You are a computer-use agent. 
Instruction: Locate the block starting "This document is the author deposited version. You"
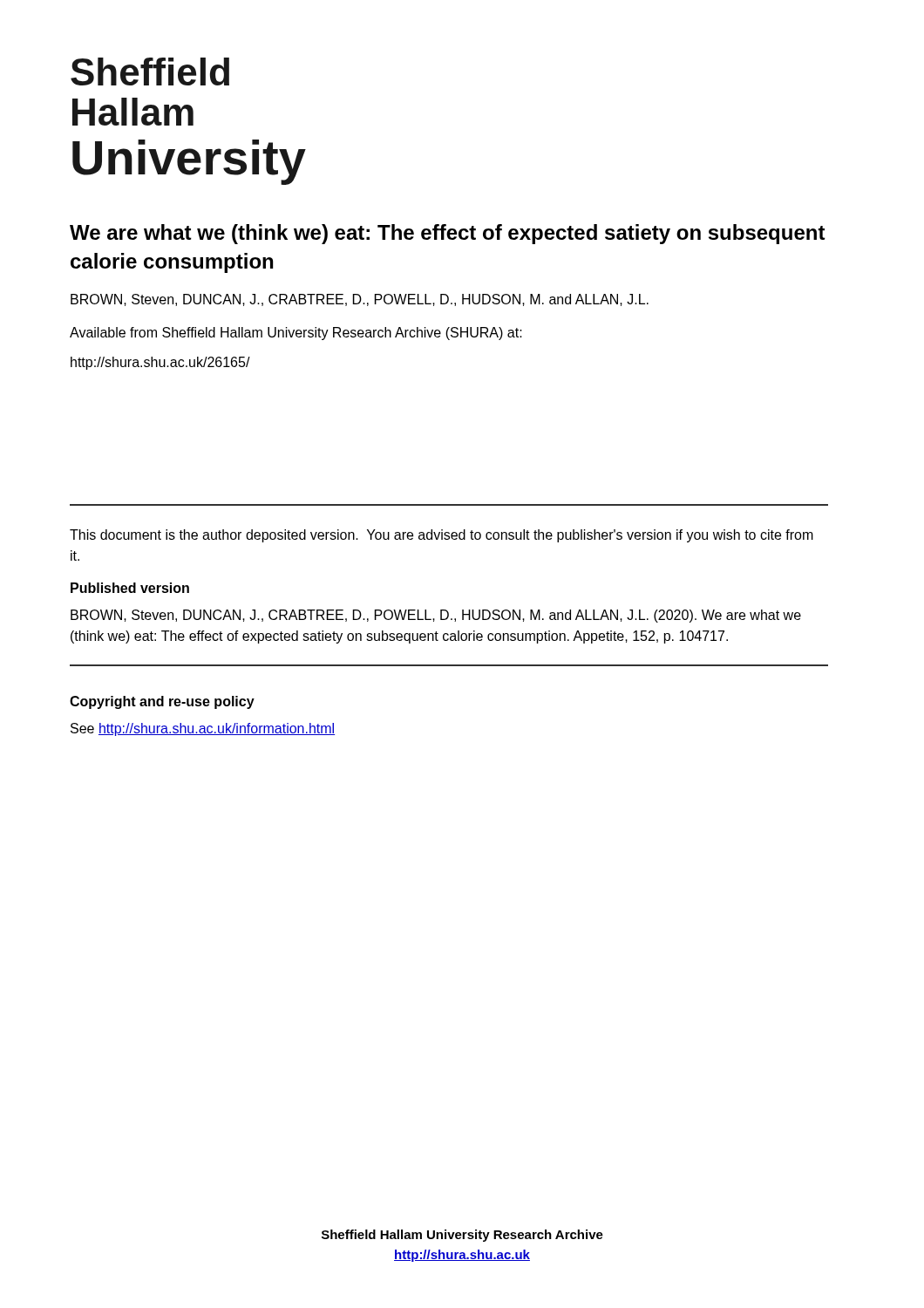point(442,545)
